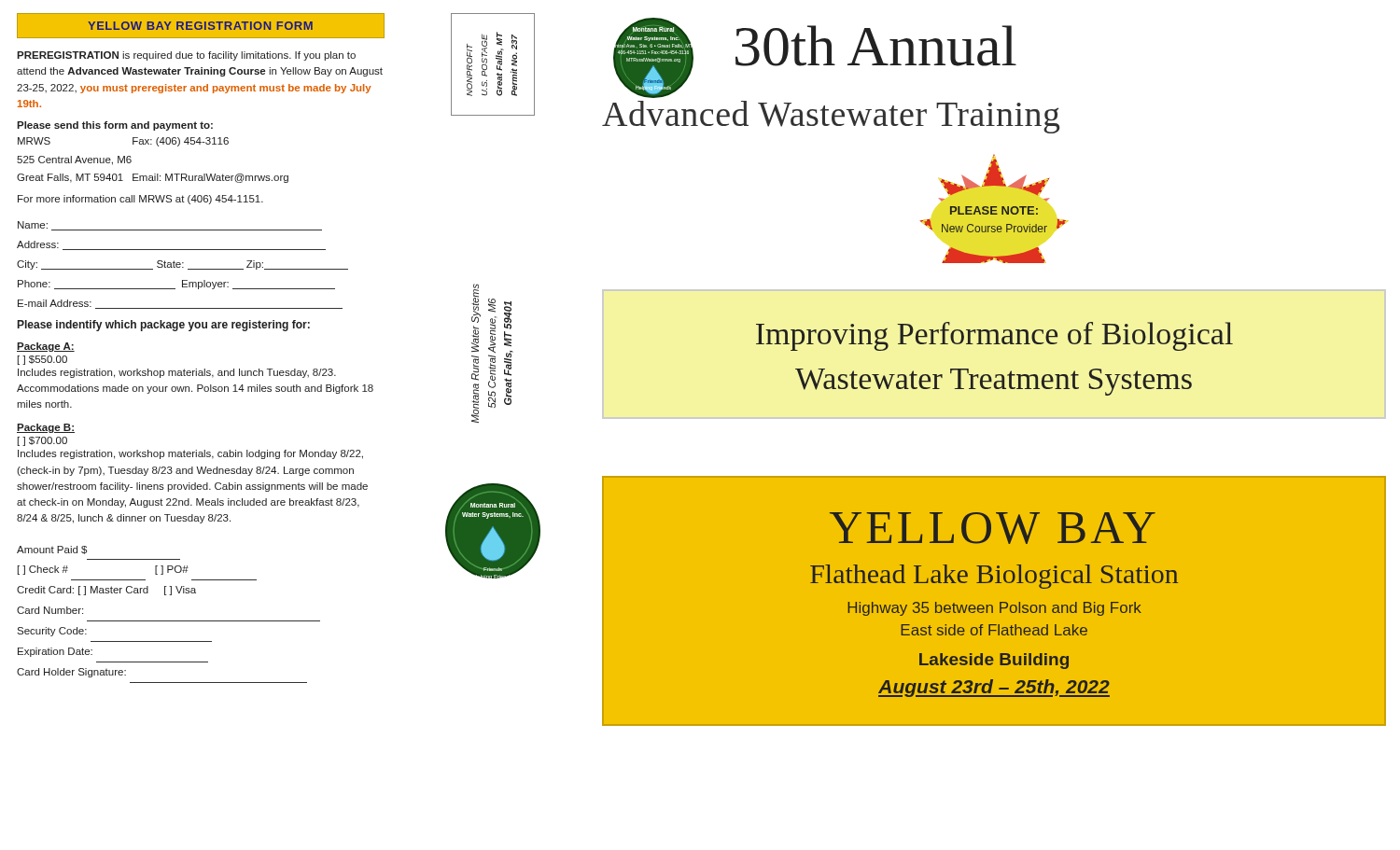Where is the passage that starts "PREREGISTRATION is required due to"?

pyautogui.click(x=200, y=79)
